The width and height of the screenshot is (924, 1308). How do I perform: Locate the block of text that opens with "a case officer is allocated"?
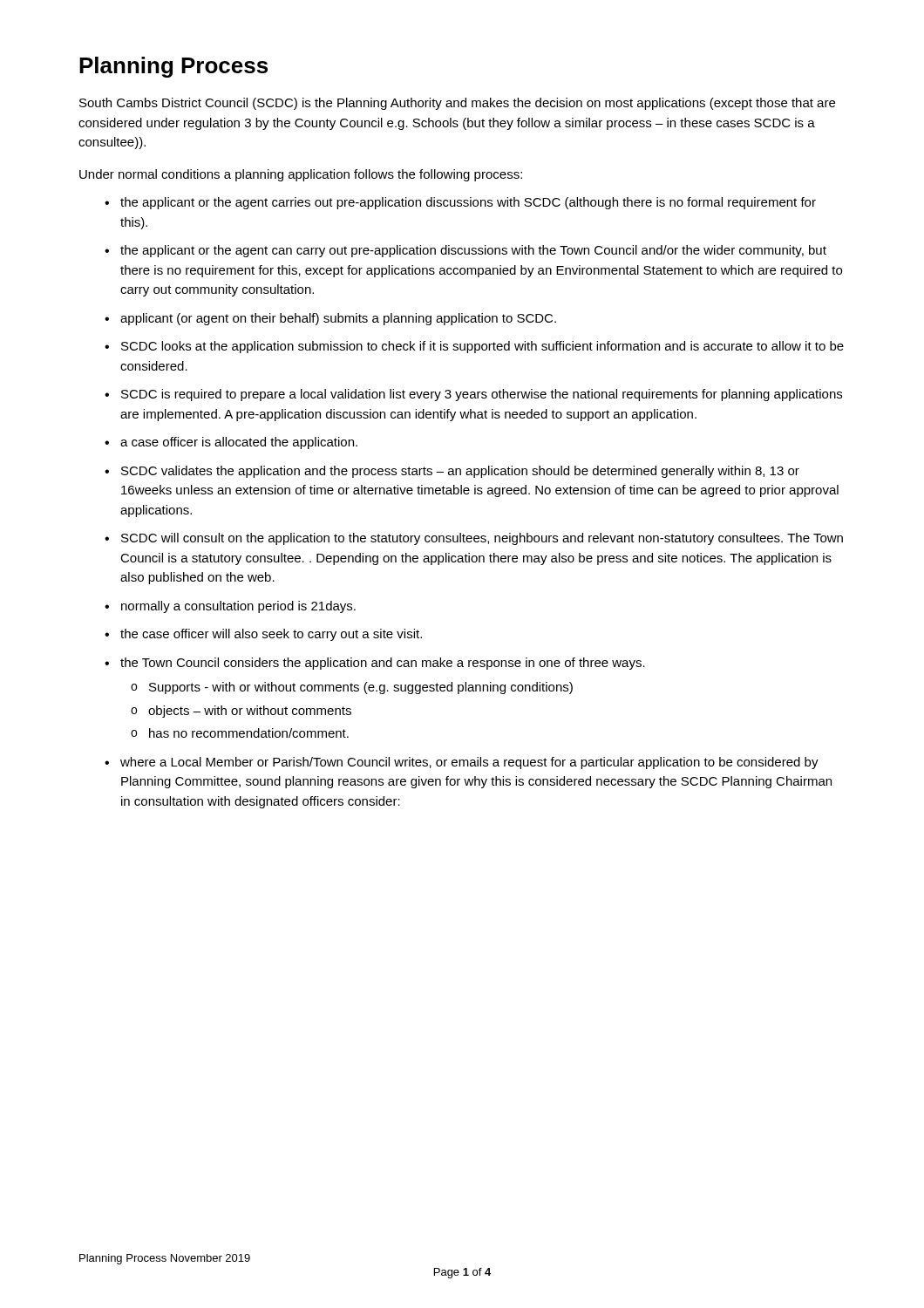(239, 442)
